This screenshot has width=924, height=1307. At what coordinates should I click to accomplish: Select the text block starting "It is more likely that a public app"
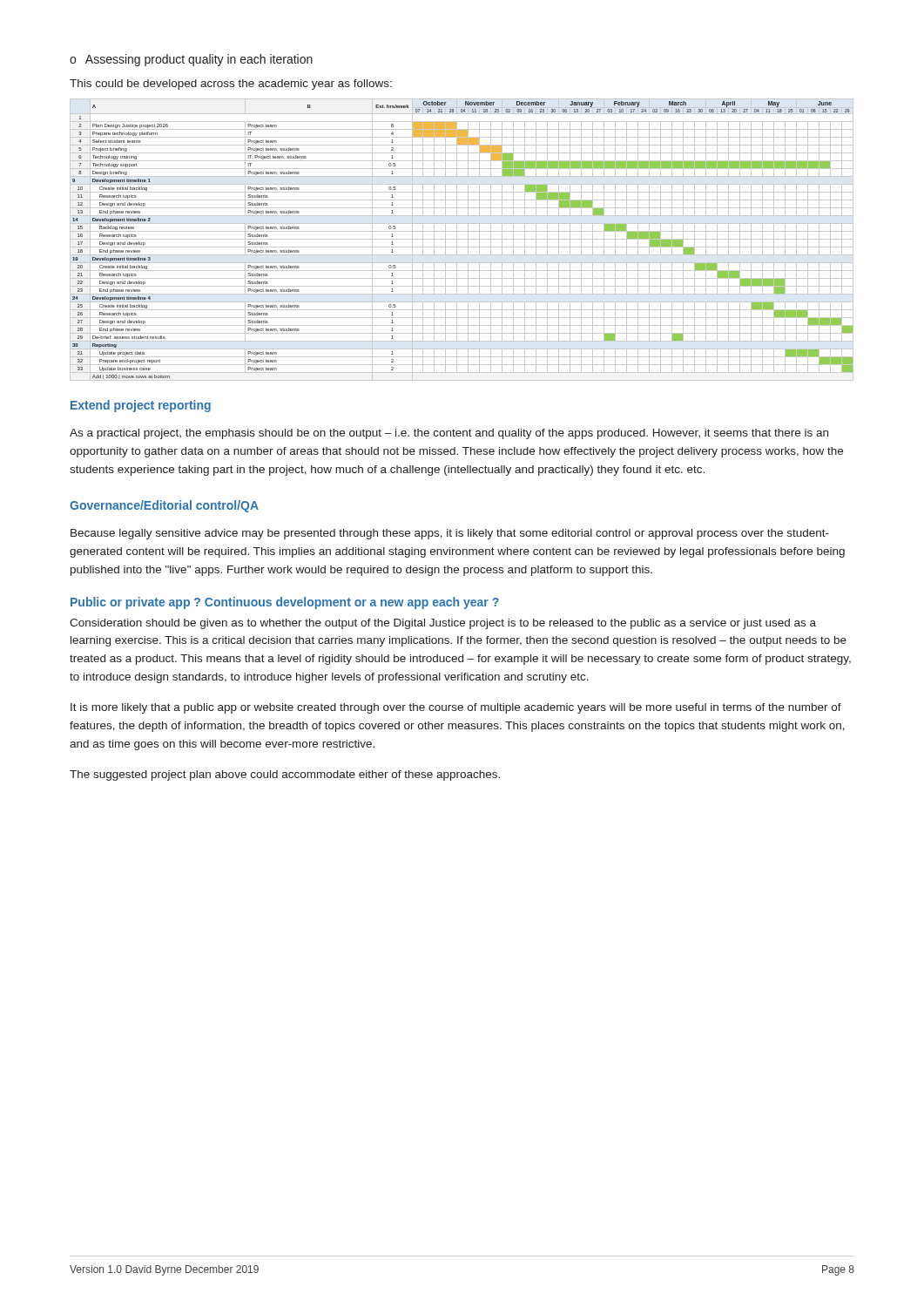click(457, 725)
